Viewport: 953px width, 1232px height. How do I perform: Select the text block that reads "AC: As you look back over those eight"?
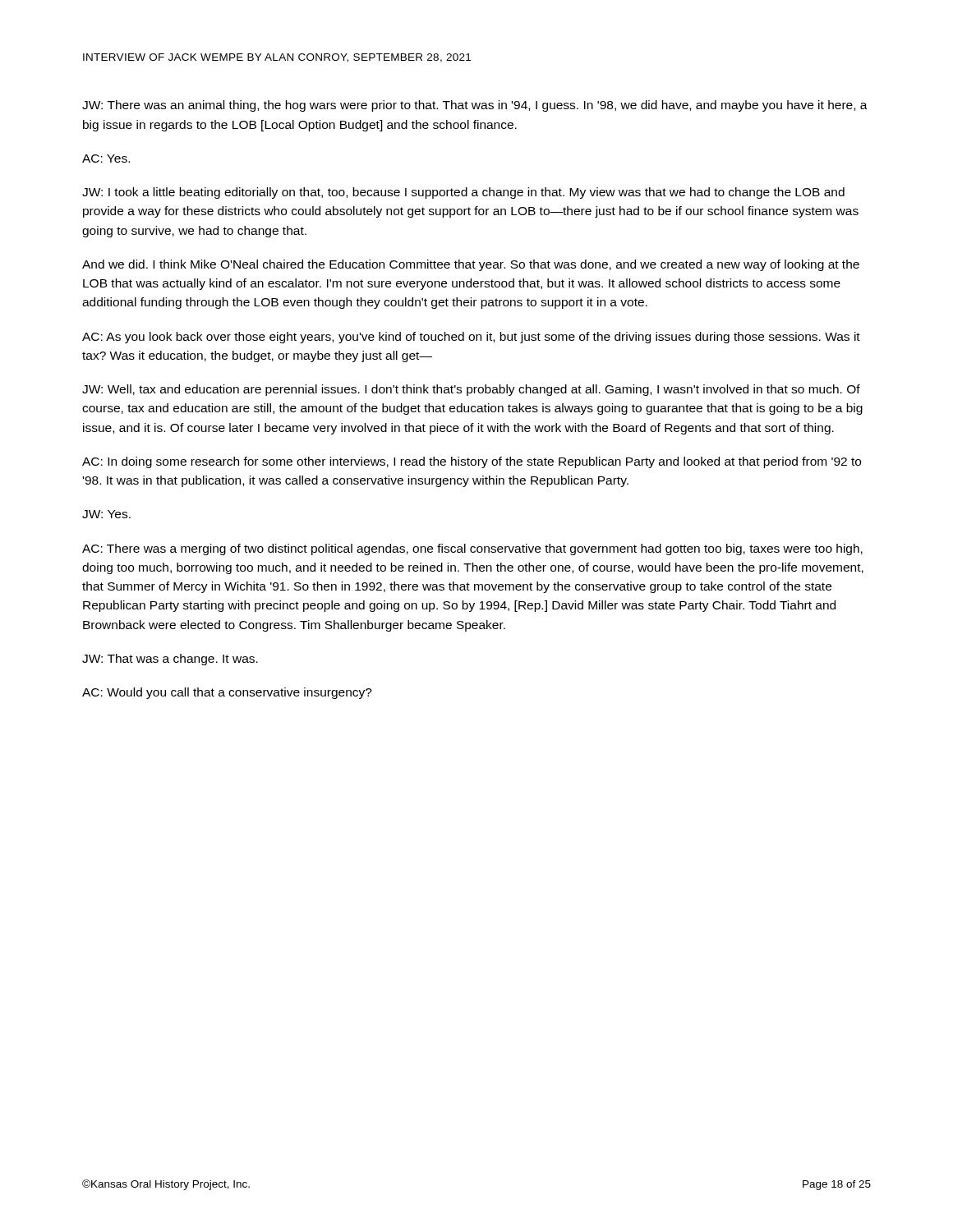click(471, 345)
